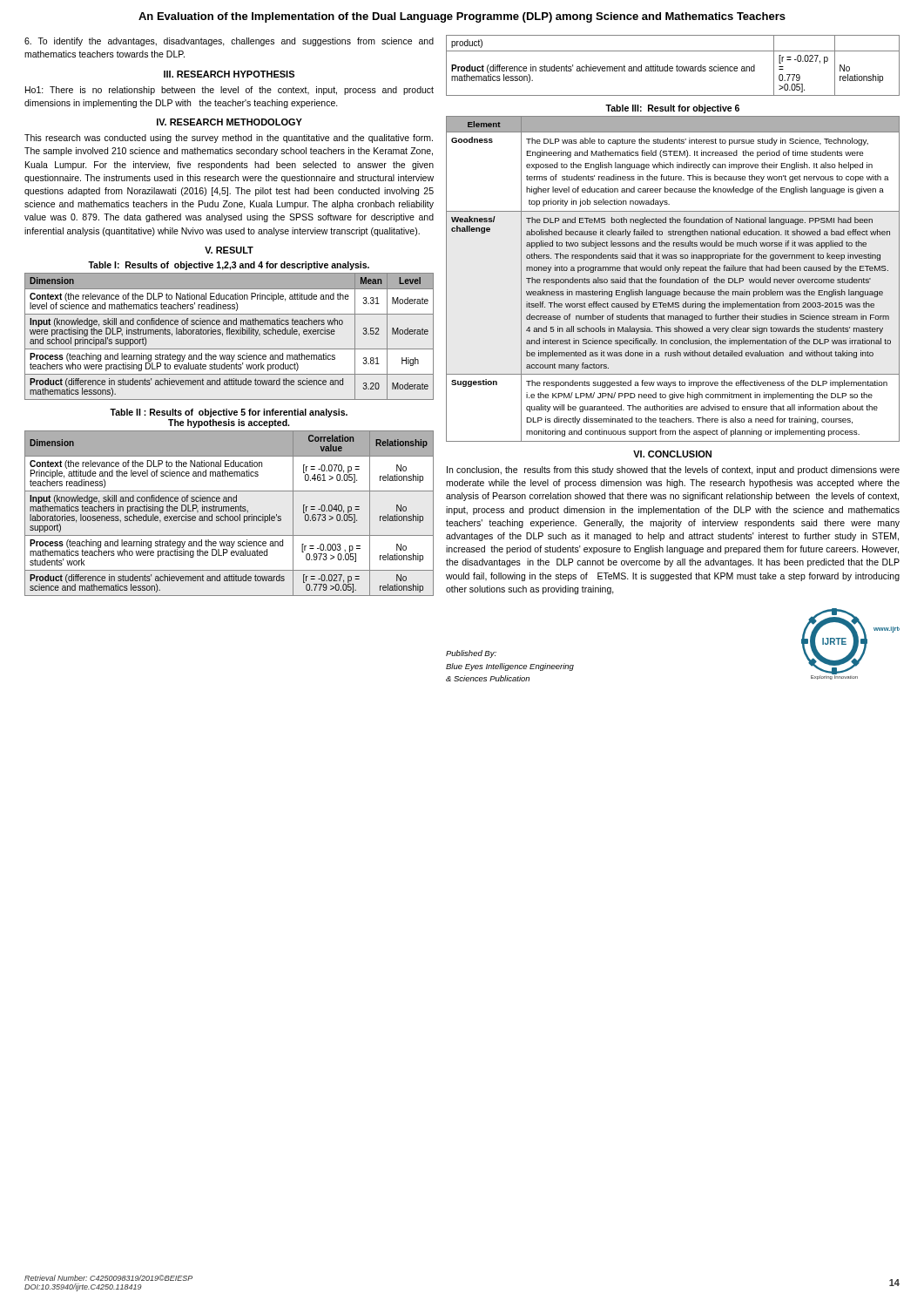924x1307 pixels.
Task: Locate the block of text that opens with "Ho1: There is no relationship between the level"
Action: [229, 96]
